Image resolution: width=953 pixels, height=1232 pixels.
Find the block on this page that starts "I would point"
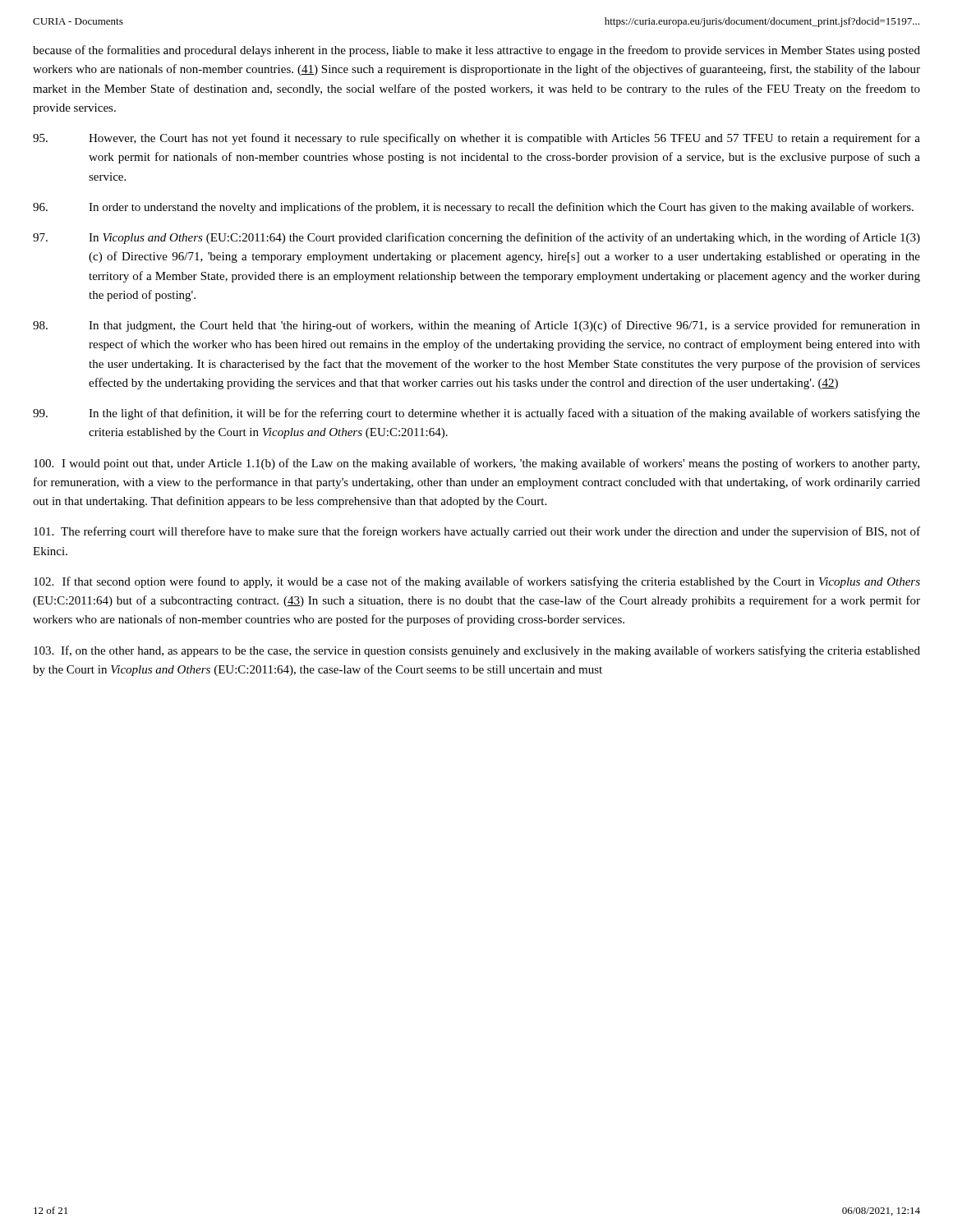coord(476,482)
